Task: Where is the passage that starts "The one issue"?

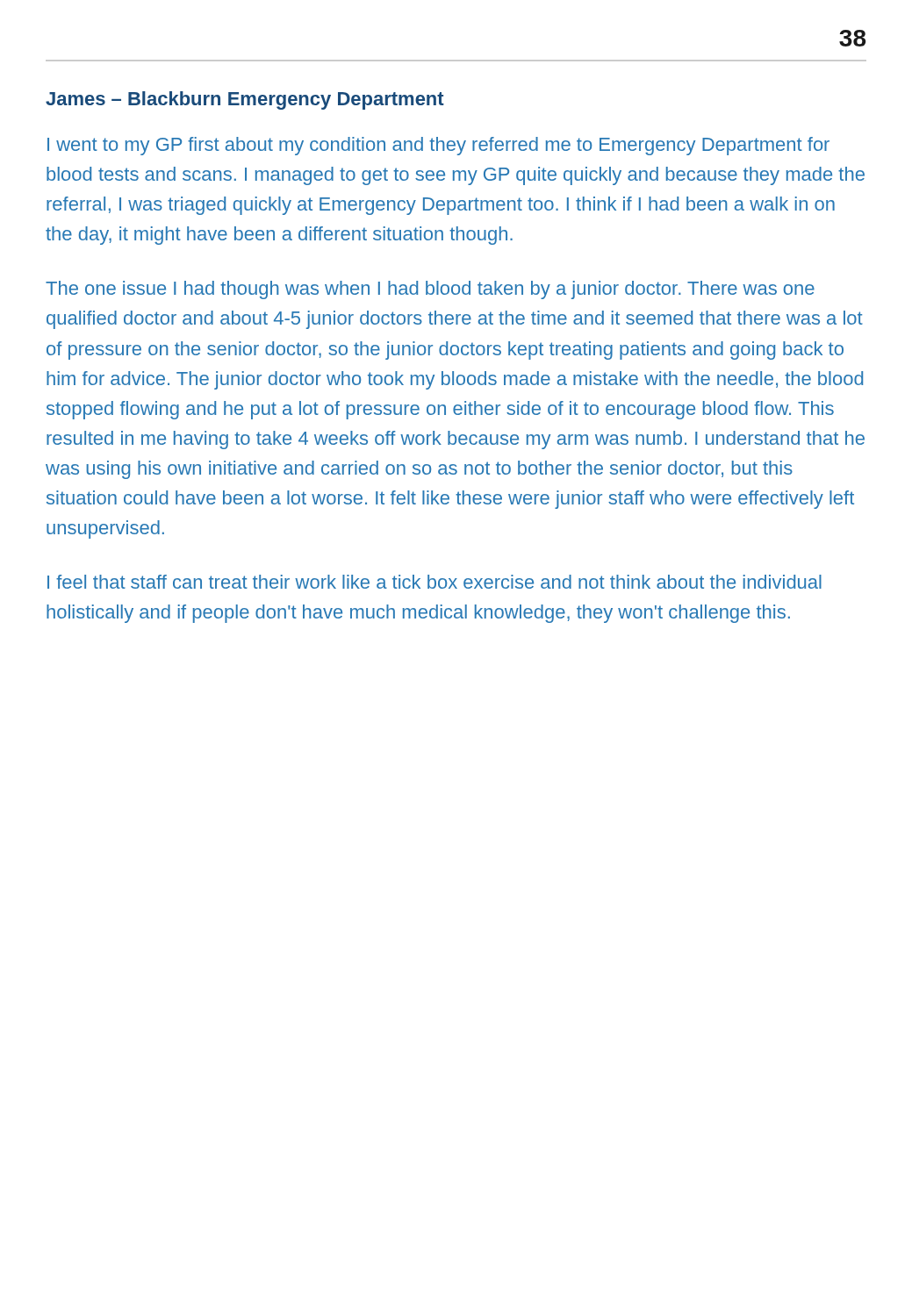Action: pyautogui.click(x=455, y=408)
